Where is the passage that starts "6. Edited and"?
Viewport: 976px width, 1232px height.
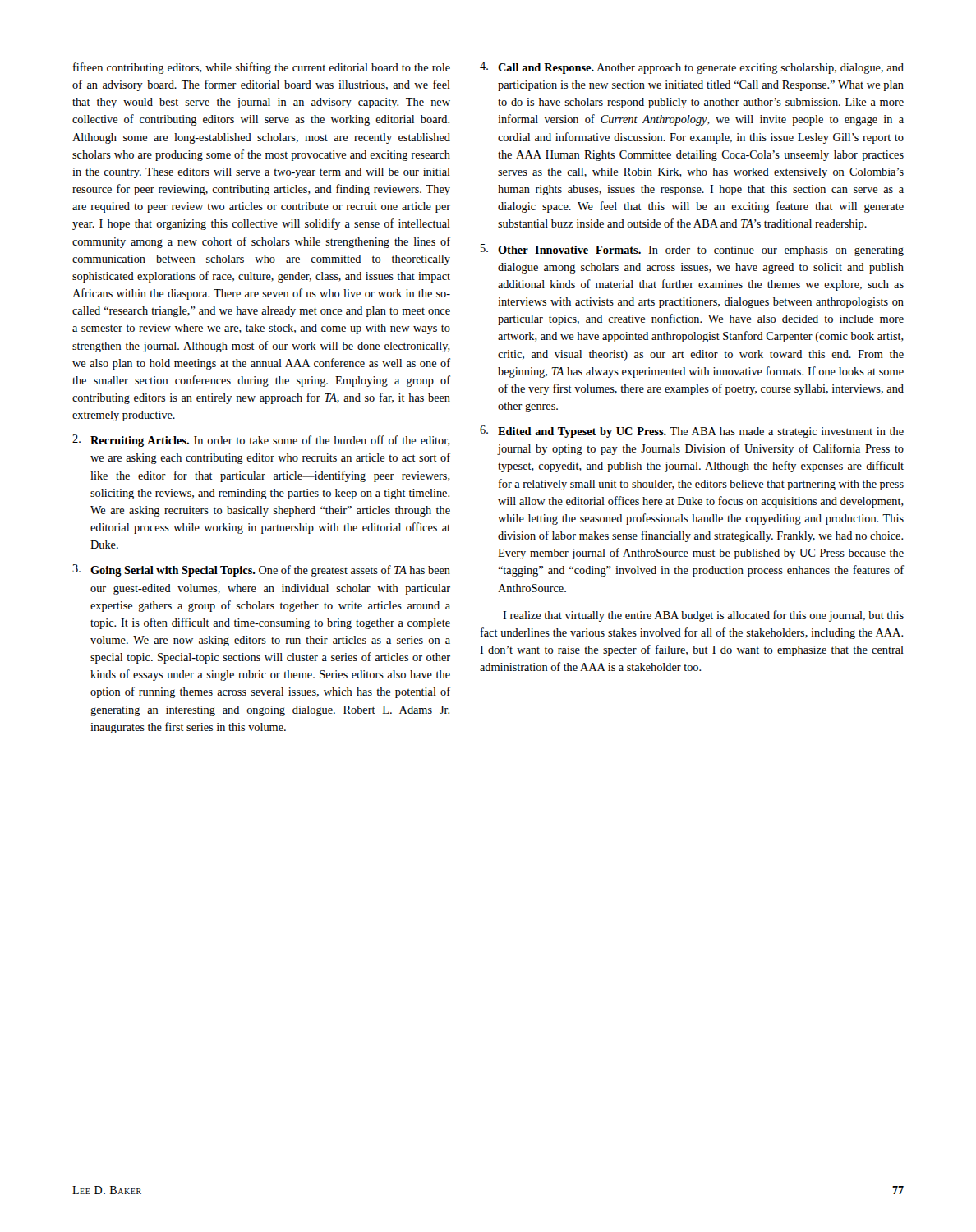692,510
